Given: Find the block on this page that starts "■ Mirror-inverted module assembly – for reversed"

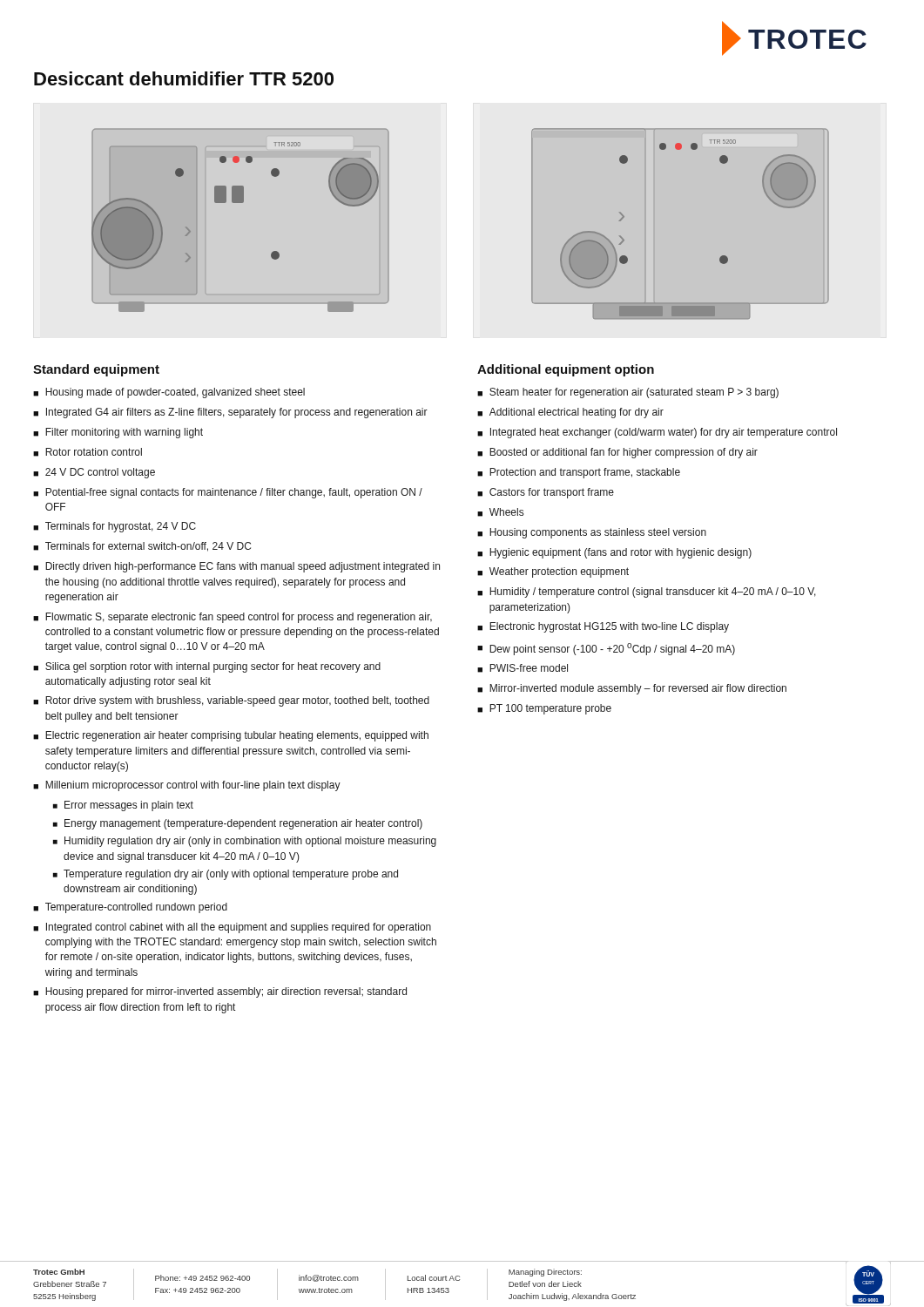Looking at the screenshot, I should pyautogui.click(x=632, y=690).
